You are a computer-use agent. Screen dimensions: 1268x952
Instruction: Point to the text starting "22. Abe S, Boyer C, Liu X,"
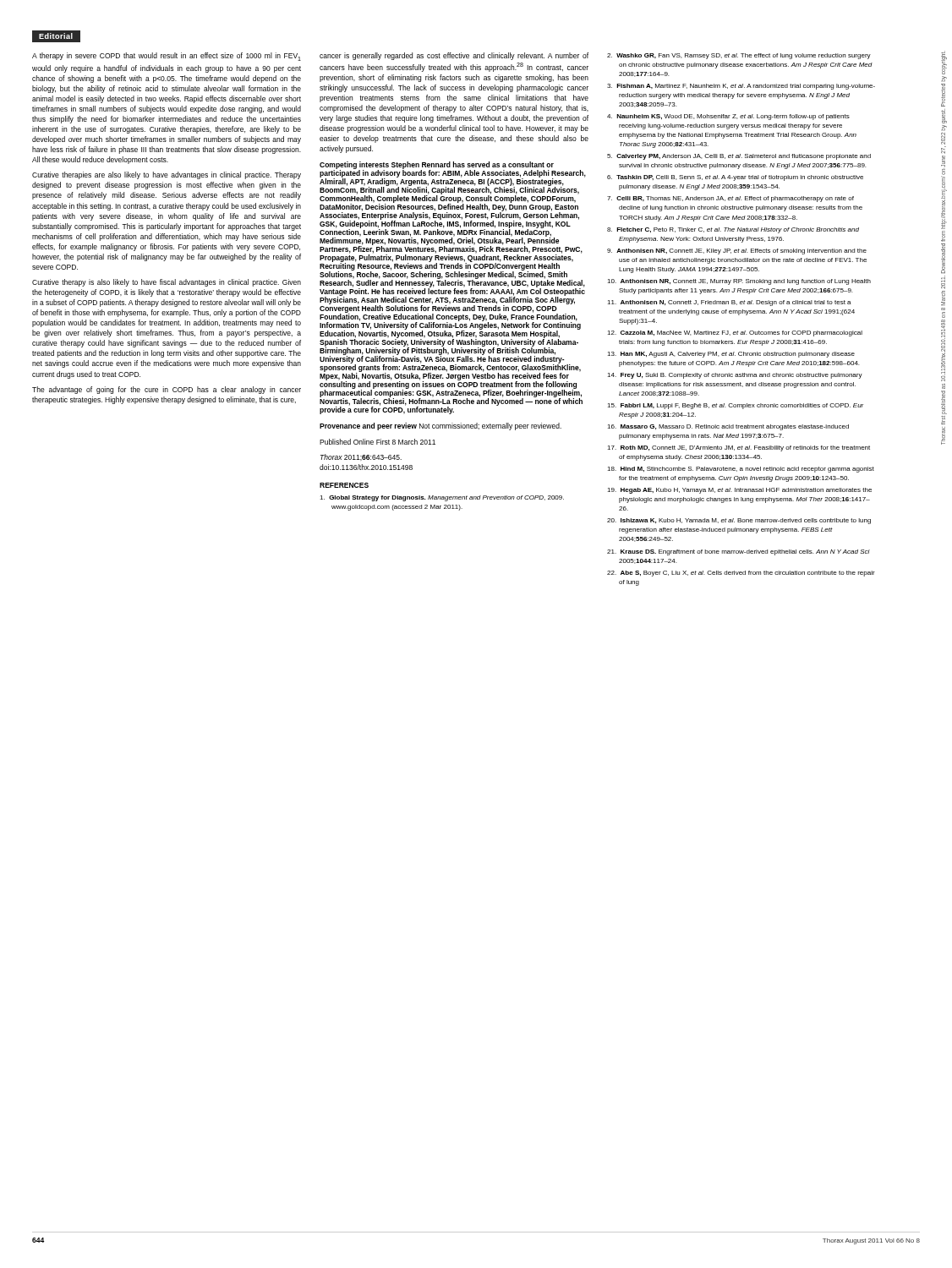741,577
